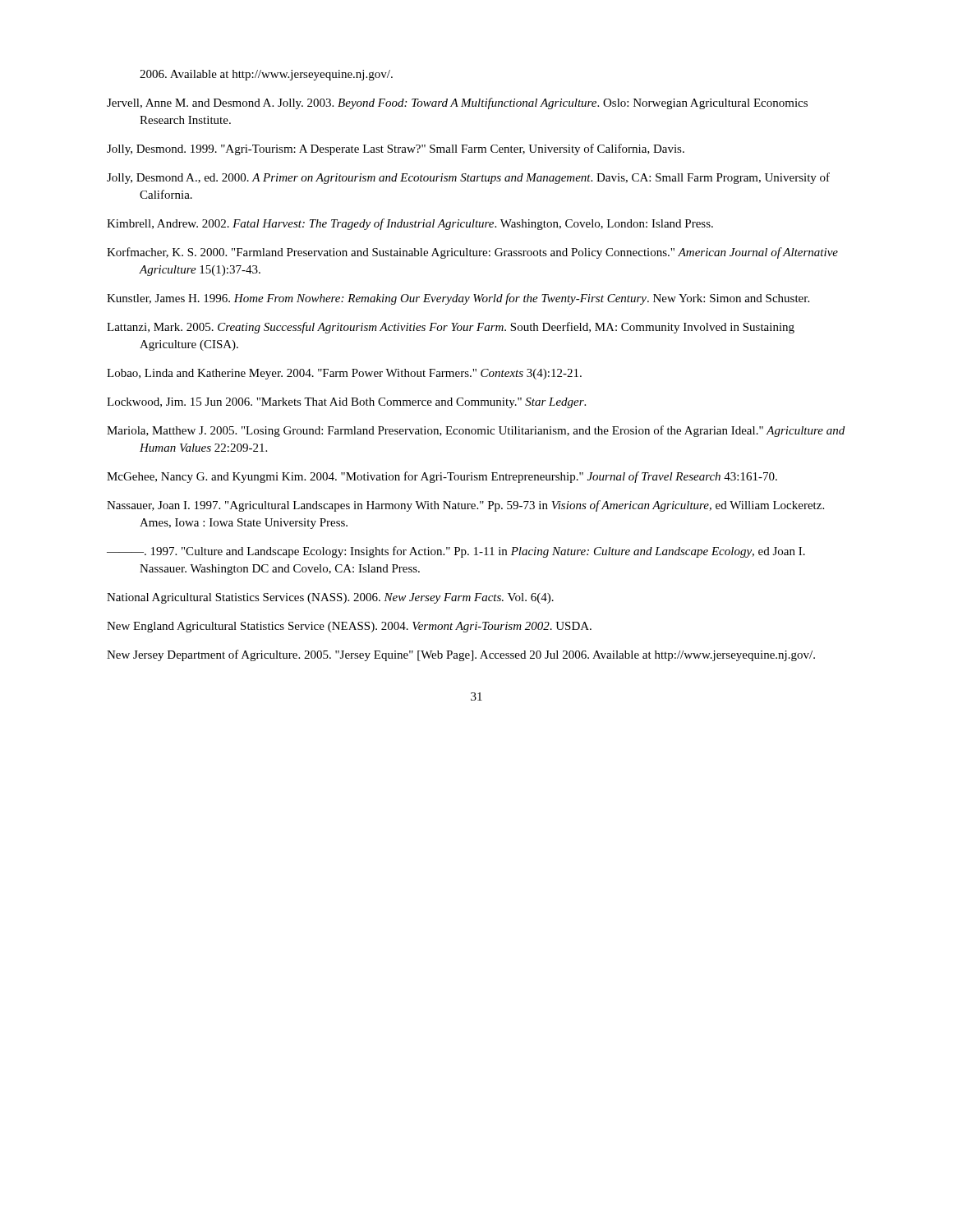Select the text block starting "Lobao, Linda and Katherine Meyer. 2004. "Farm"

(x=476, y=373)
